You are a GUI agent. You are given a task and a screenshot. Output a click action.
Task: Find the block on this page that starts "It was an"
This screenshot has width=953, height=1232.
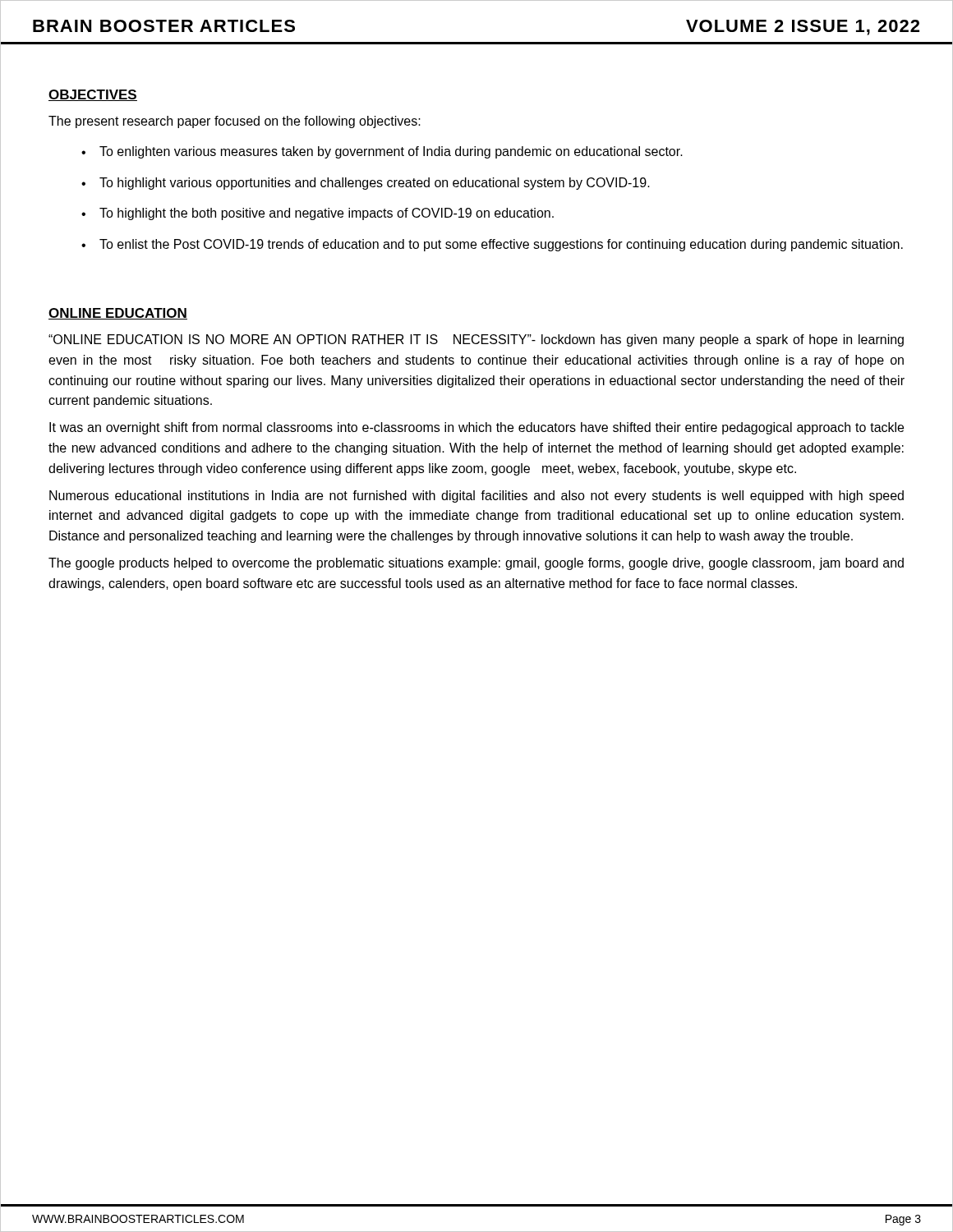coord(476,448)
